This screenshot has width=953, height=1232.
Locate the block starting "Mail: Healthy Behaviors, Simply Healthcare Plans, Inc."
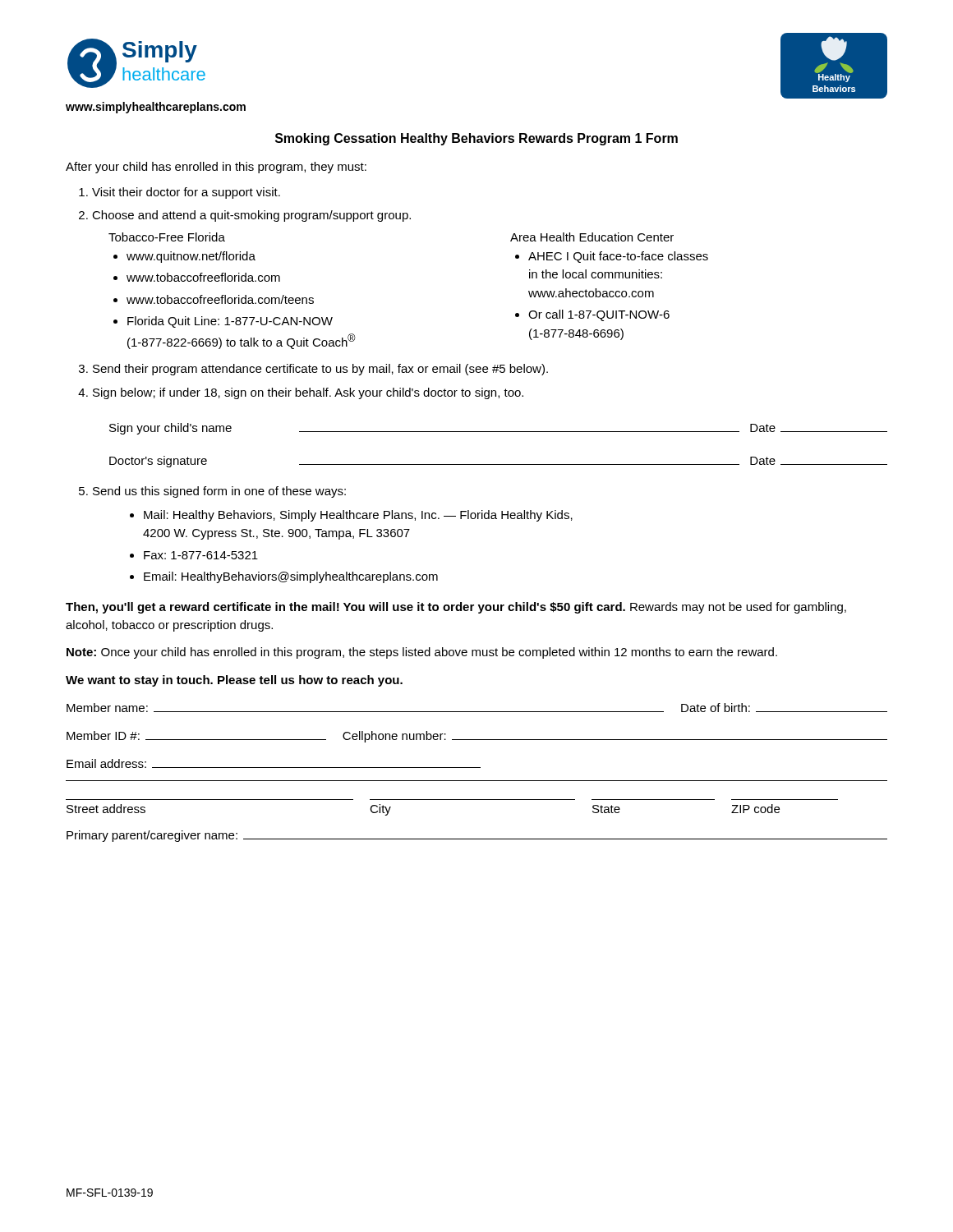358,523
